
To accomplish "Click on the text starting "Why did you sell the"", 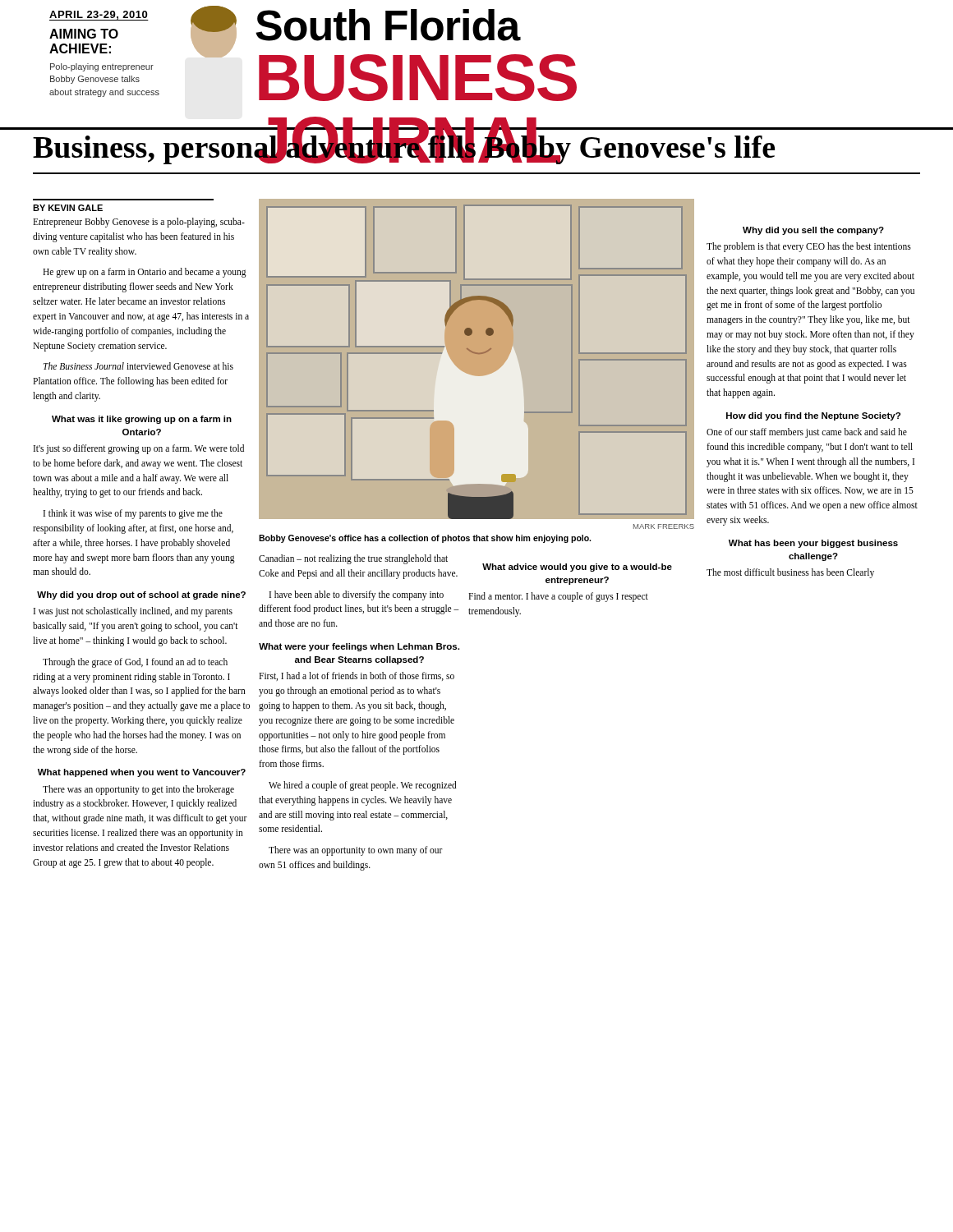I will click(x=813, y=402).
